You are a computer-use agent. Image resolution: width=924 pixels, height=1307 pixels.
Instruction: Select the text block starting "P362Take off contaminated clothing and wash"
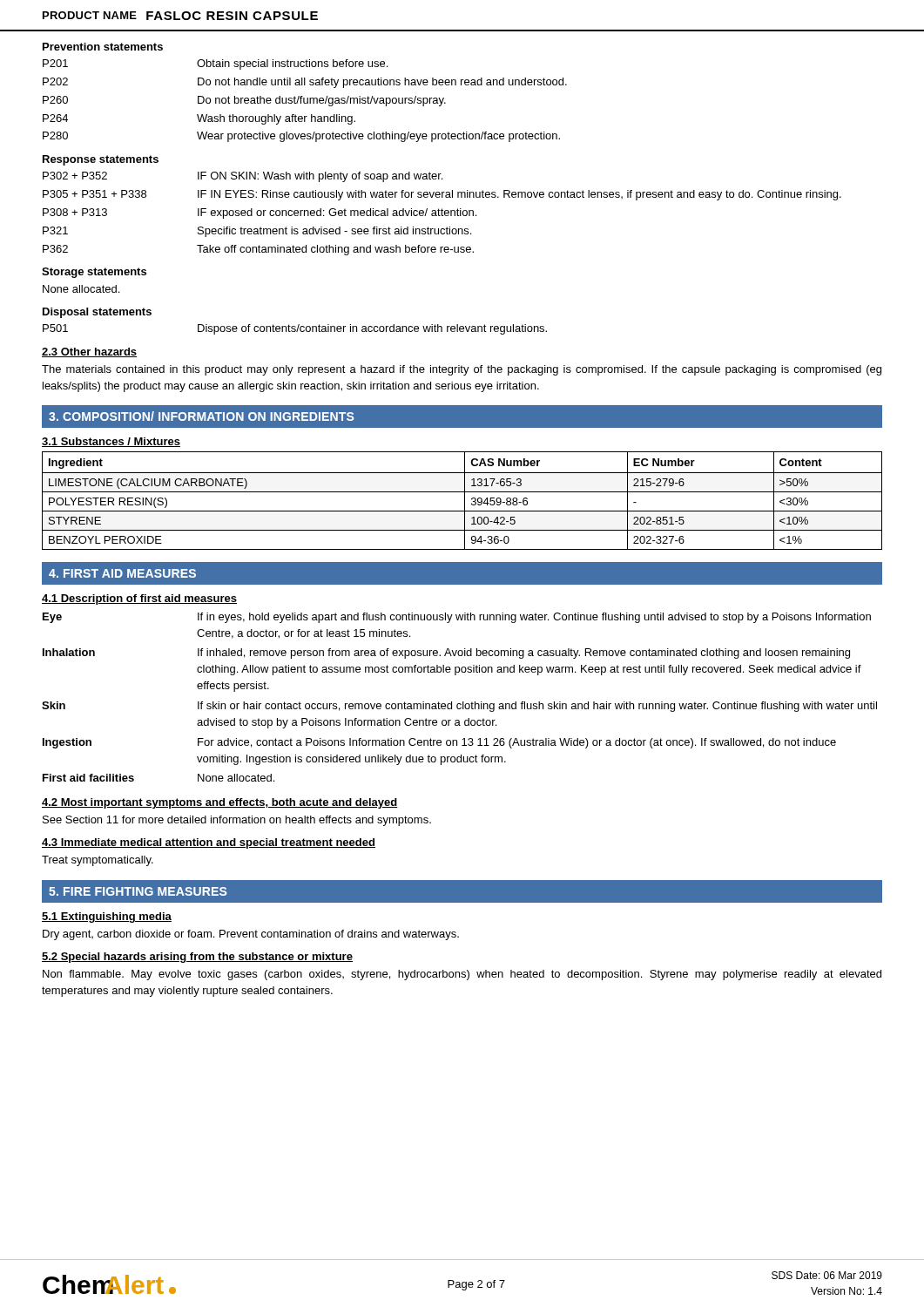point(462,249)
